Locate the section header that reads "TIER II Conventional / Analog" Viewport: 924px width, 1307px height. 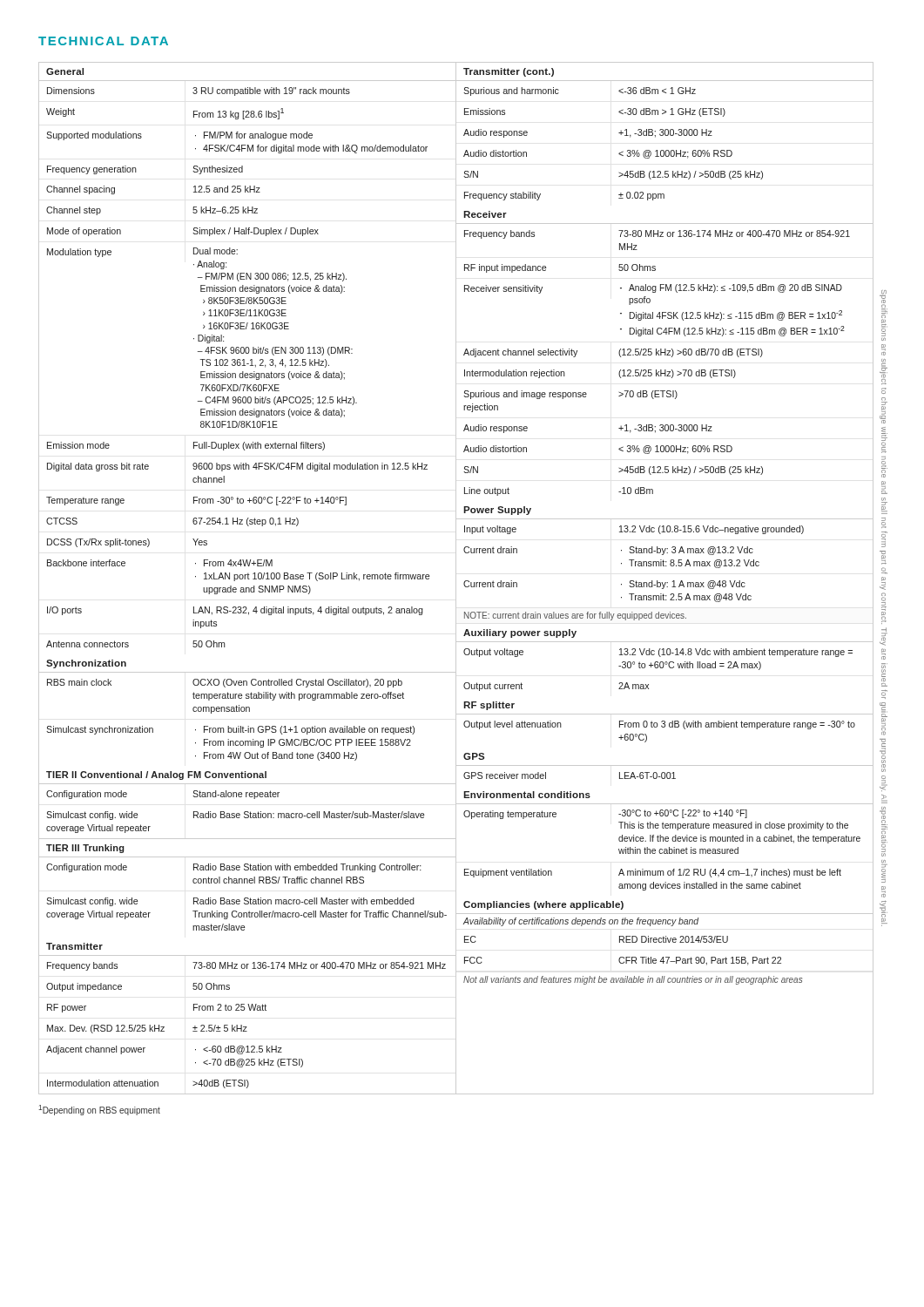(157, 775)
